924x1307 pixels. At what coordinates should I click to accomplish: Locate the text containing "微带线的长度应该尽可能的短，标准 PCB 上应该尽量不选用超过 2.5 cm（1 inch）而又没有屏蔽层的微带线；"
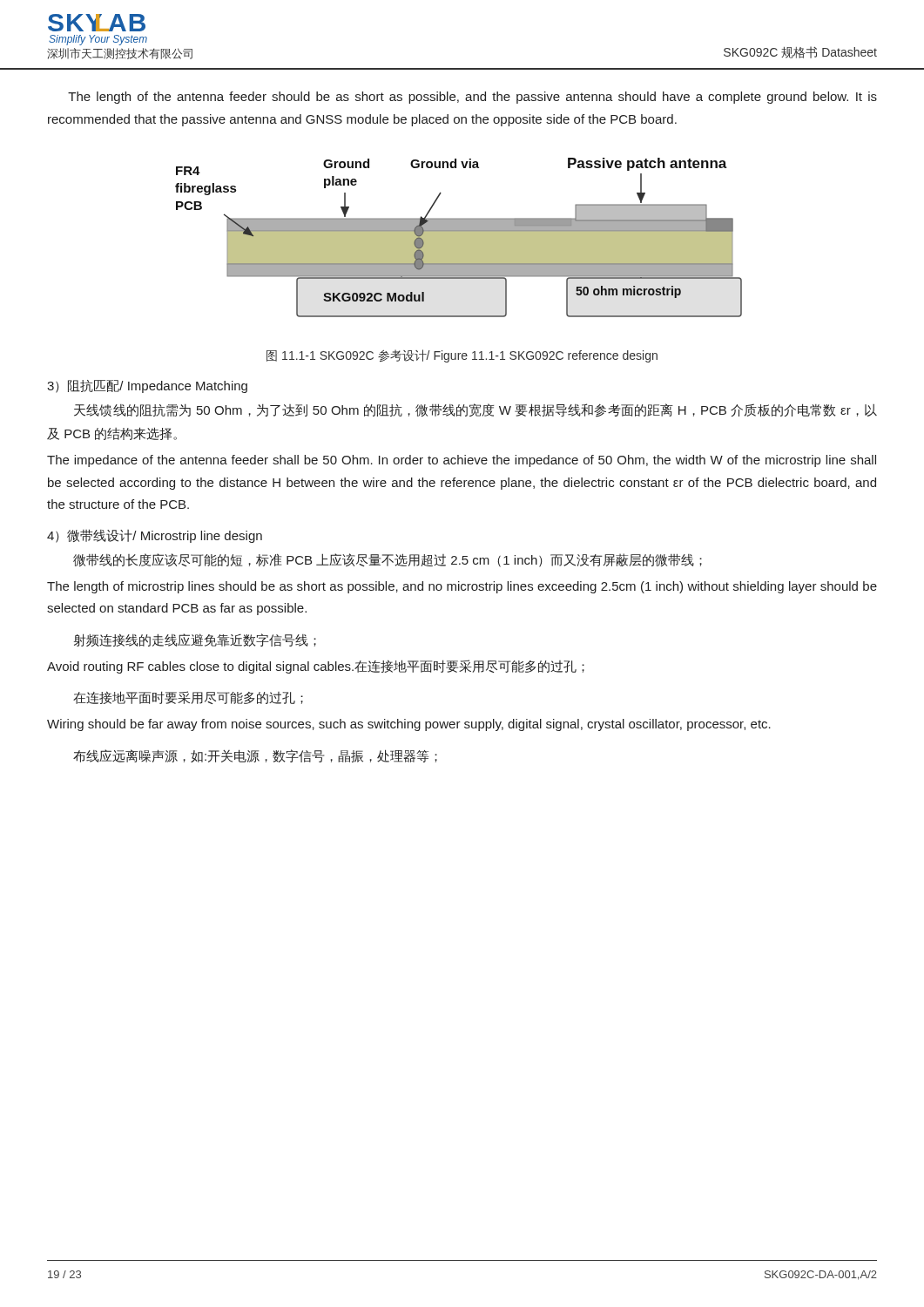coord(390,559)
